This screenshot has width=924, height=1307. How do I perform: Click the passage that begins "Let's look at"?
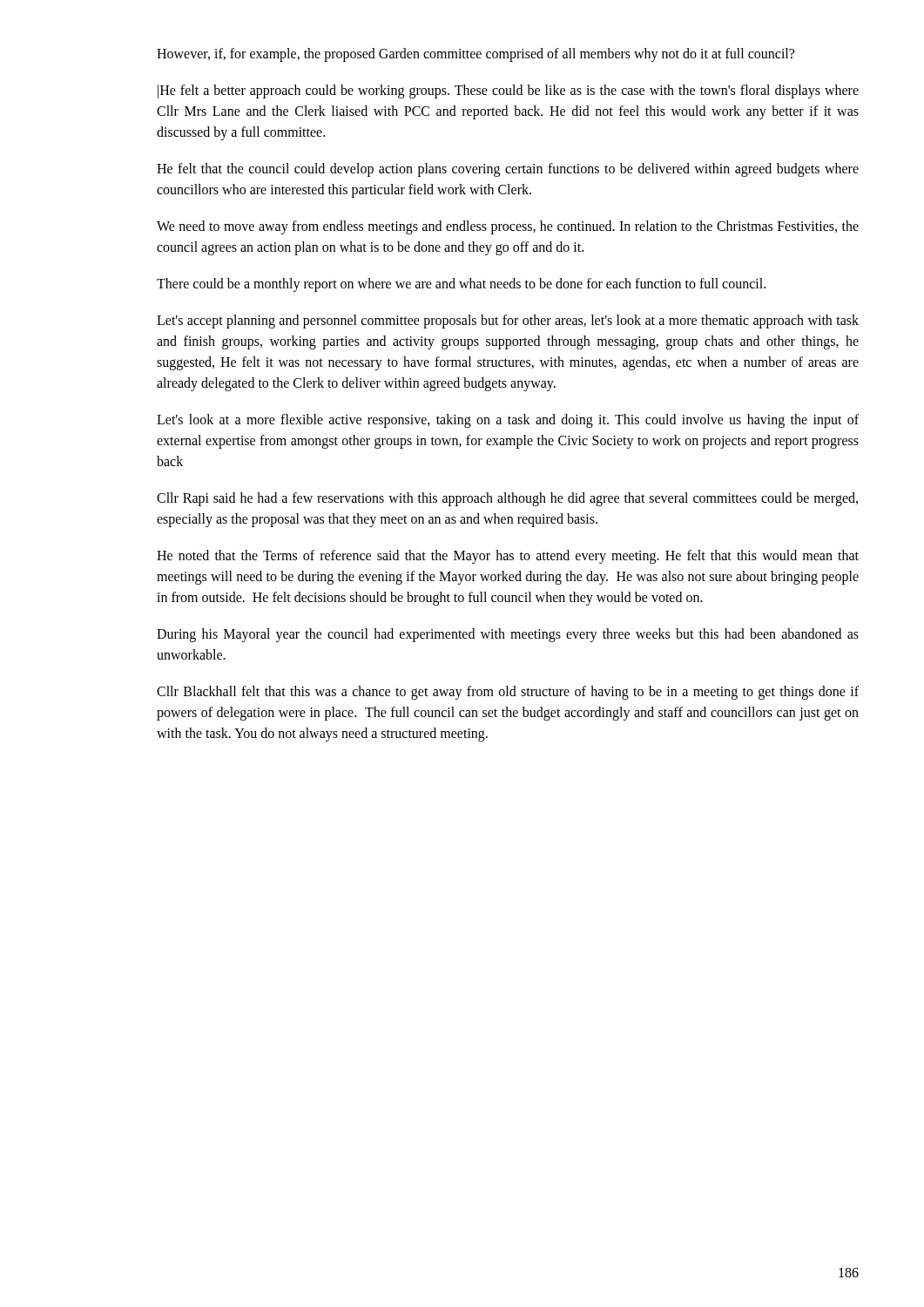click(x=508, y=440)
